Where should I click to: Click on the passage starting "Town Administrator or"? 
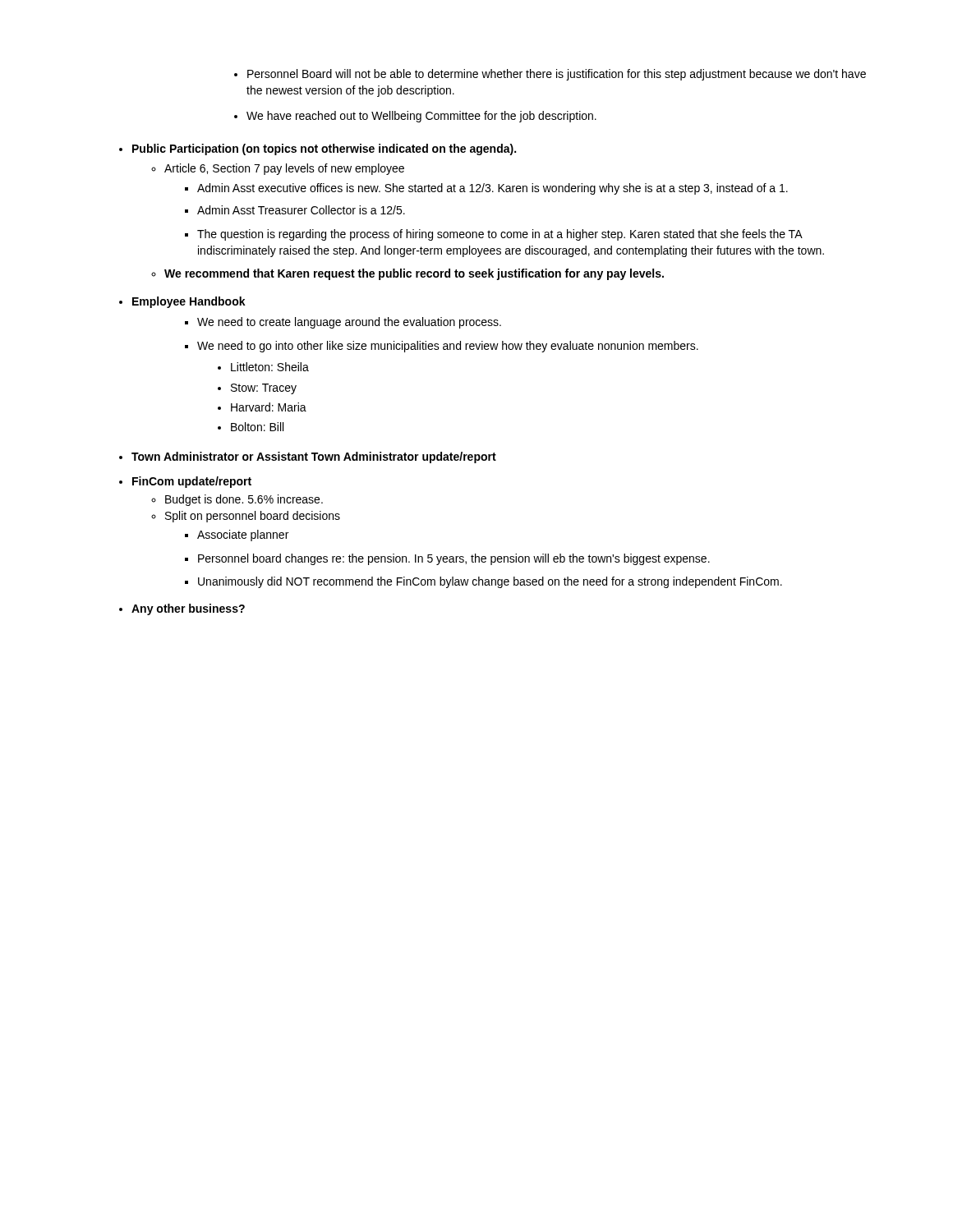501,457
